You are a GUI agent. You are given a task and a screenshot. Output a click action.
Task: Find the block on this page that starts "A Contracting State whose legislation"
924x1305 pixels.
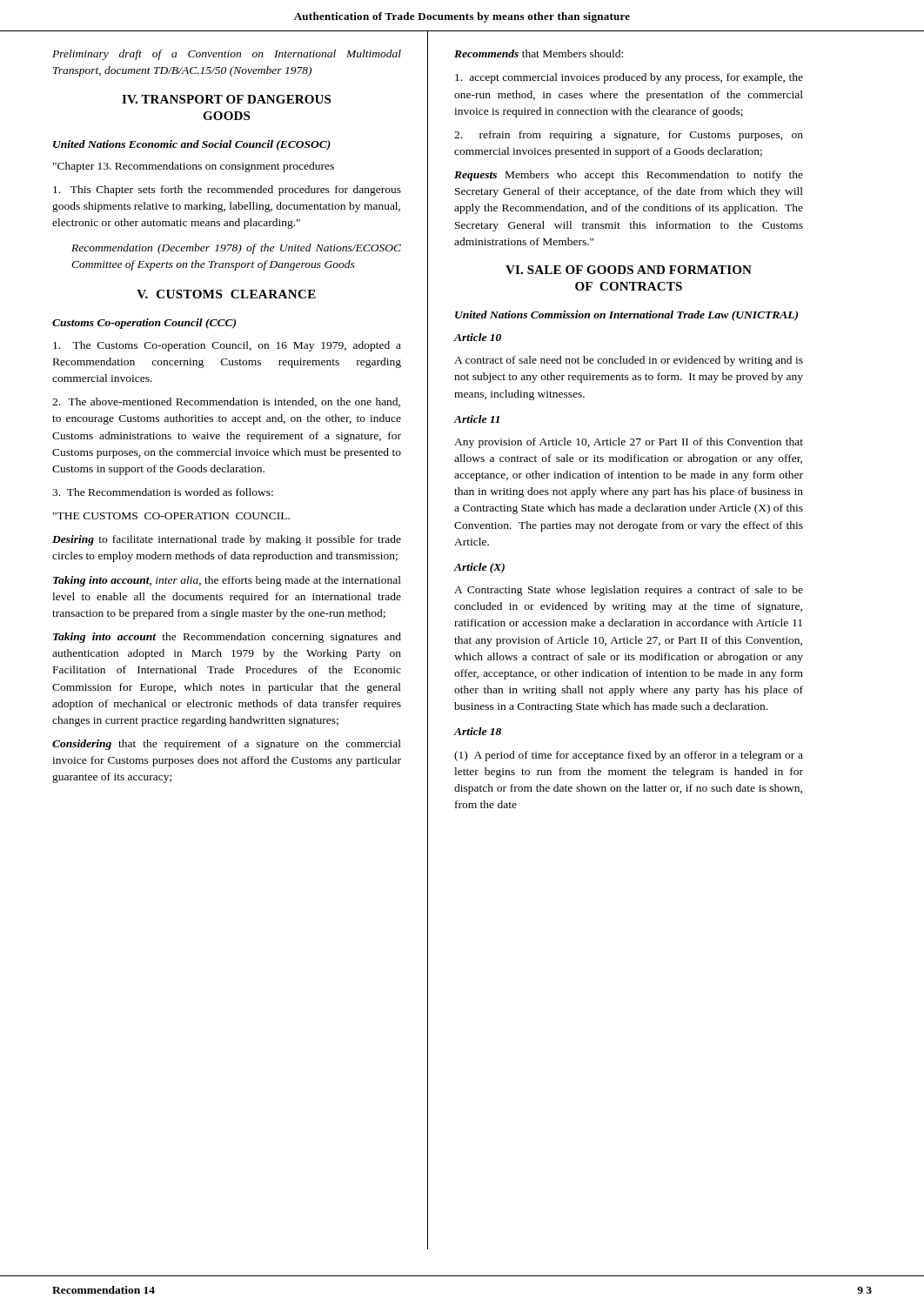[x=629, y=648]
